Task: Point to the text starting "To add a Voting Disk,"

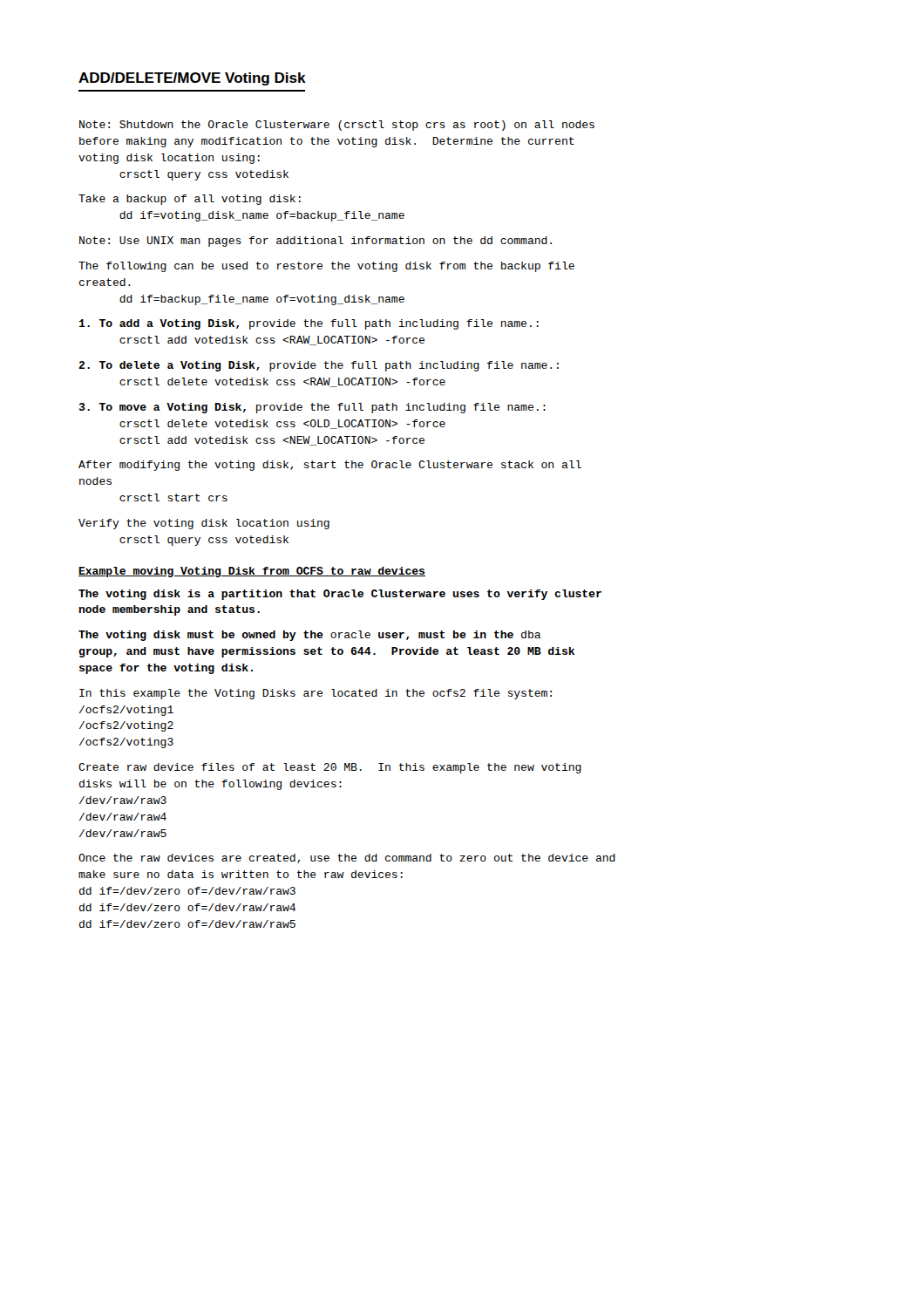Action: click(x=310, y=333)
